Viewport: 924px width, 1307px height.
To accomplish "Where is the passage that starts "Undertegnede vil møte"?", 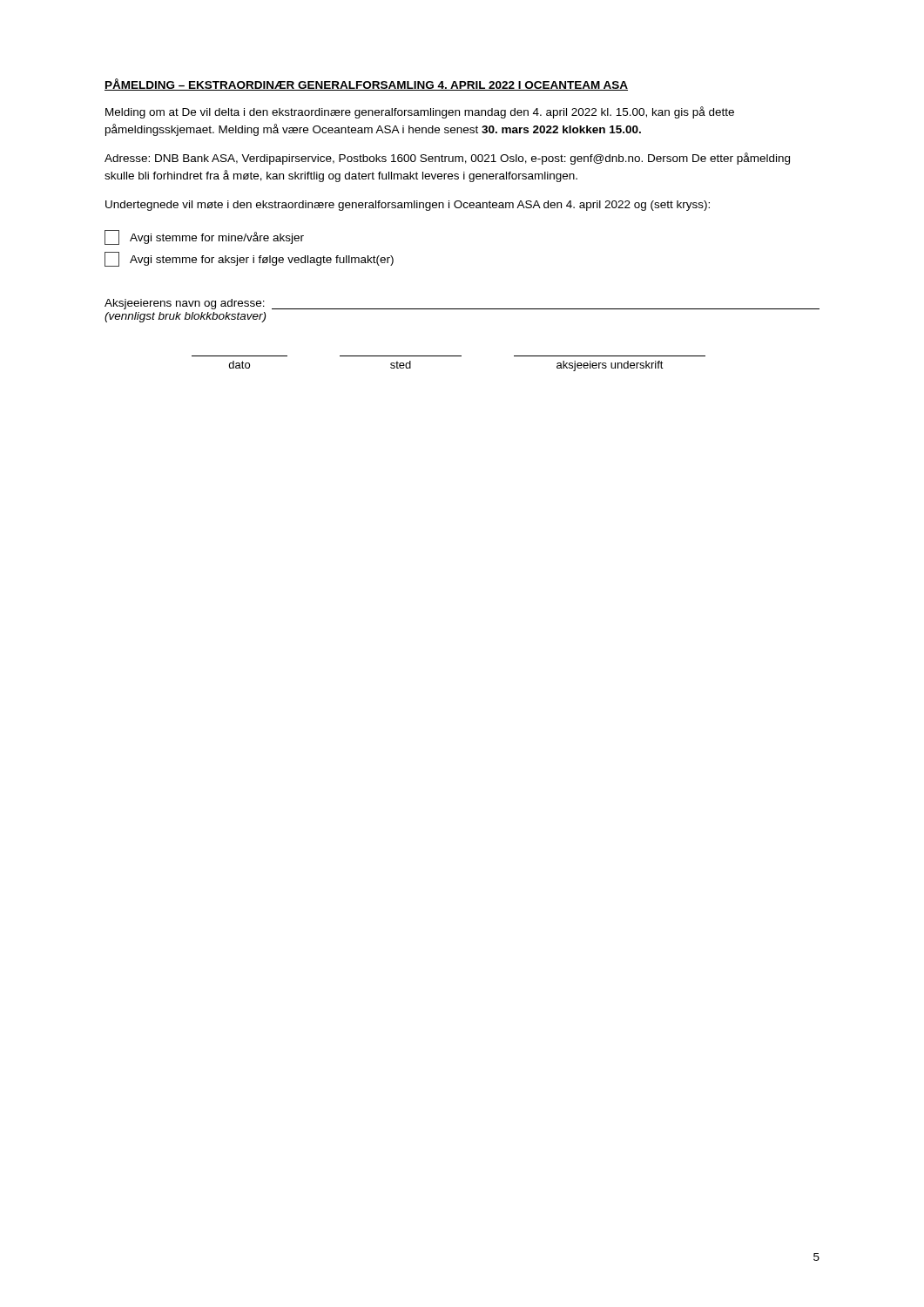I will point(408,205).
